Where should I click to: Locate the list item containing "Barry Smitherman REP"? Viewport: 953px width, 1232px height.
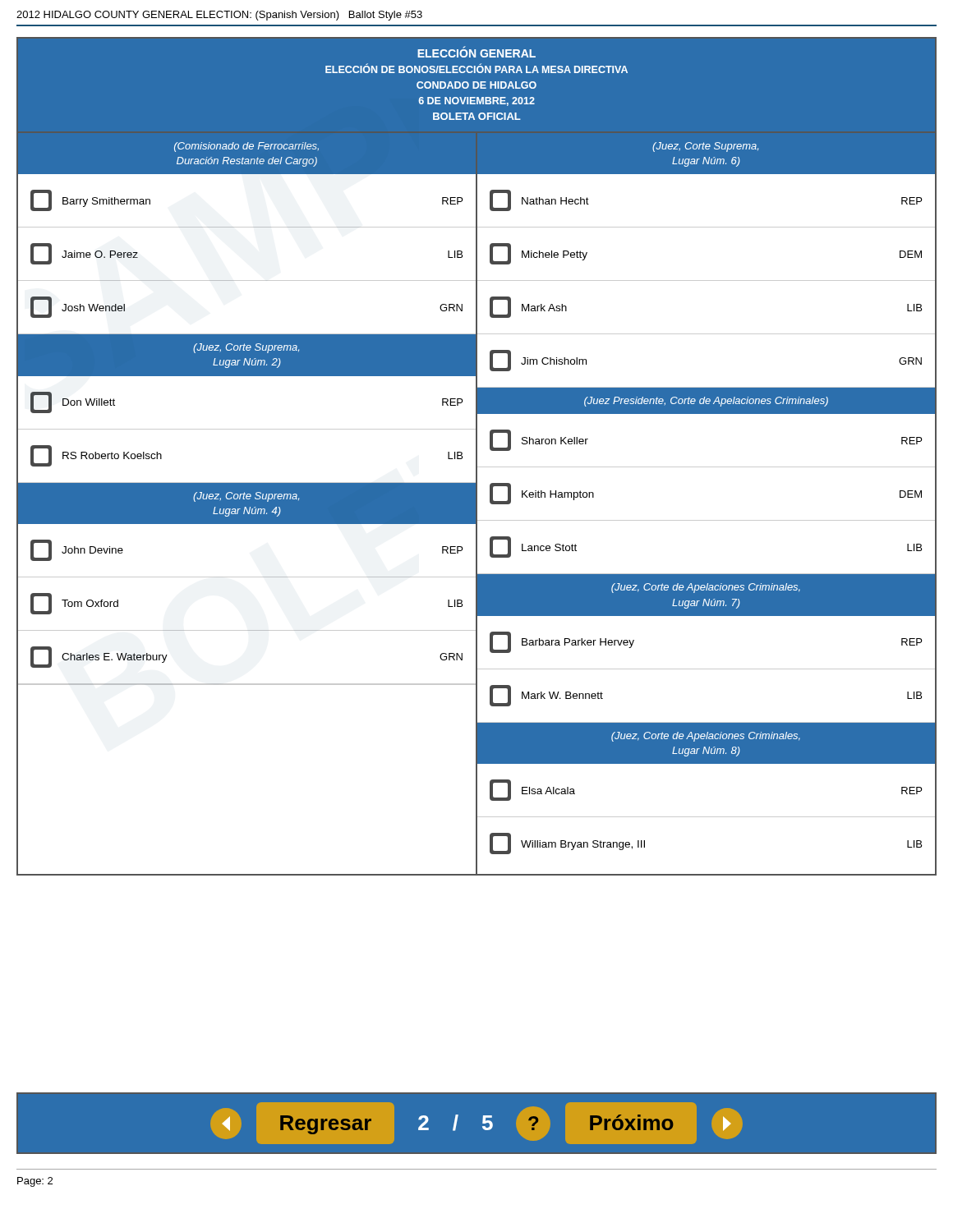[41, 193]
